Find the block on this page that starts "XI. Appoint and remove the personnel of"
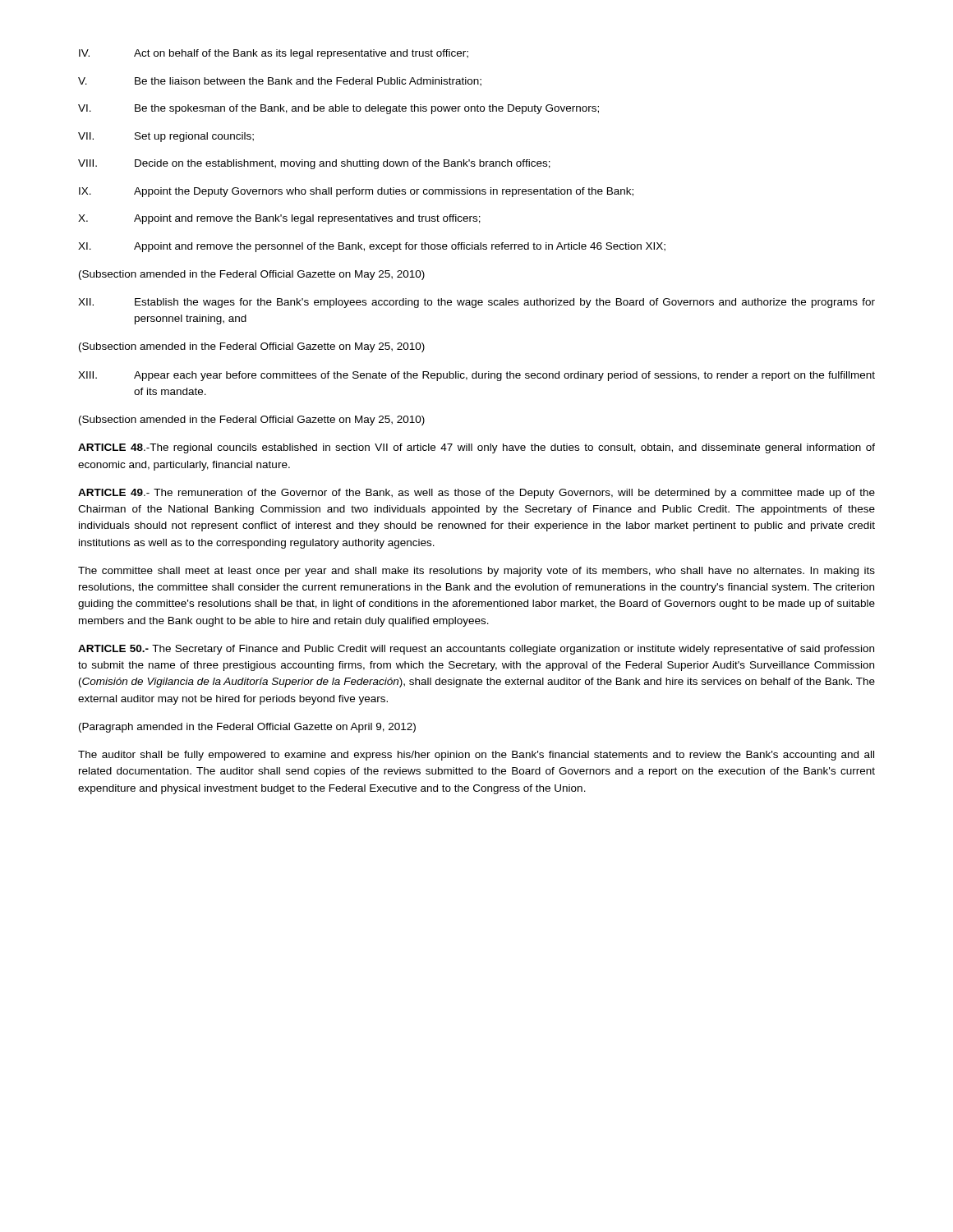This screenshot has height=1232, width=953. pyautogui.click(x=476, y=246)
